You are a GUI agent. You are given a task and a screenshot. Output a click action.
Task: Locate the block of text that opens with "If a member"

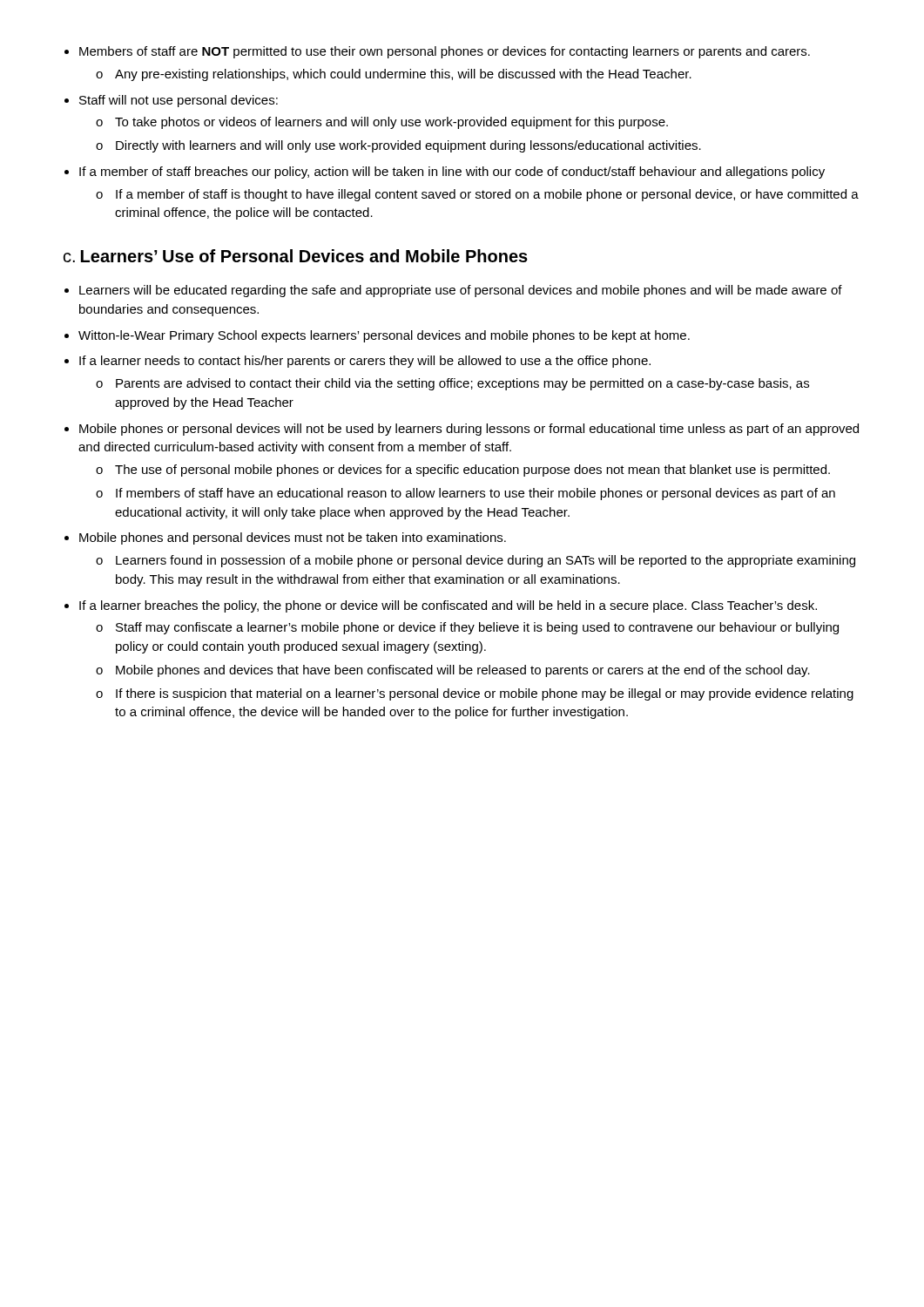click(470, 192)
